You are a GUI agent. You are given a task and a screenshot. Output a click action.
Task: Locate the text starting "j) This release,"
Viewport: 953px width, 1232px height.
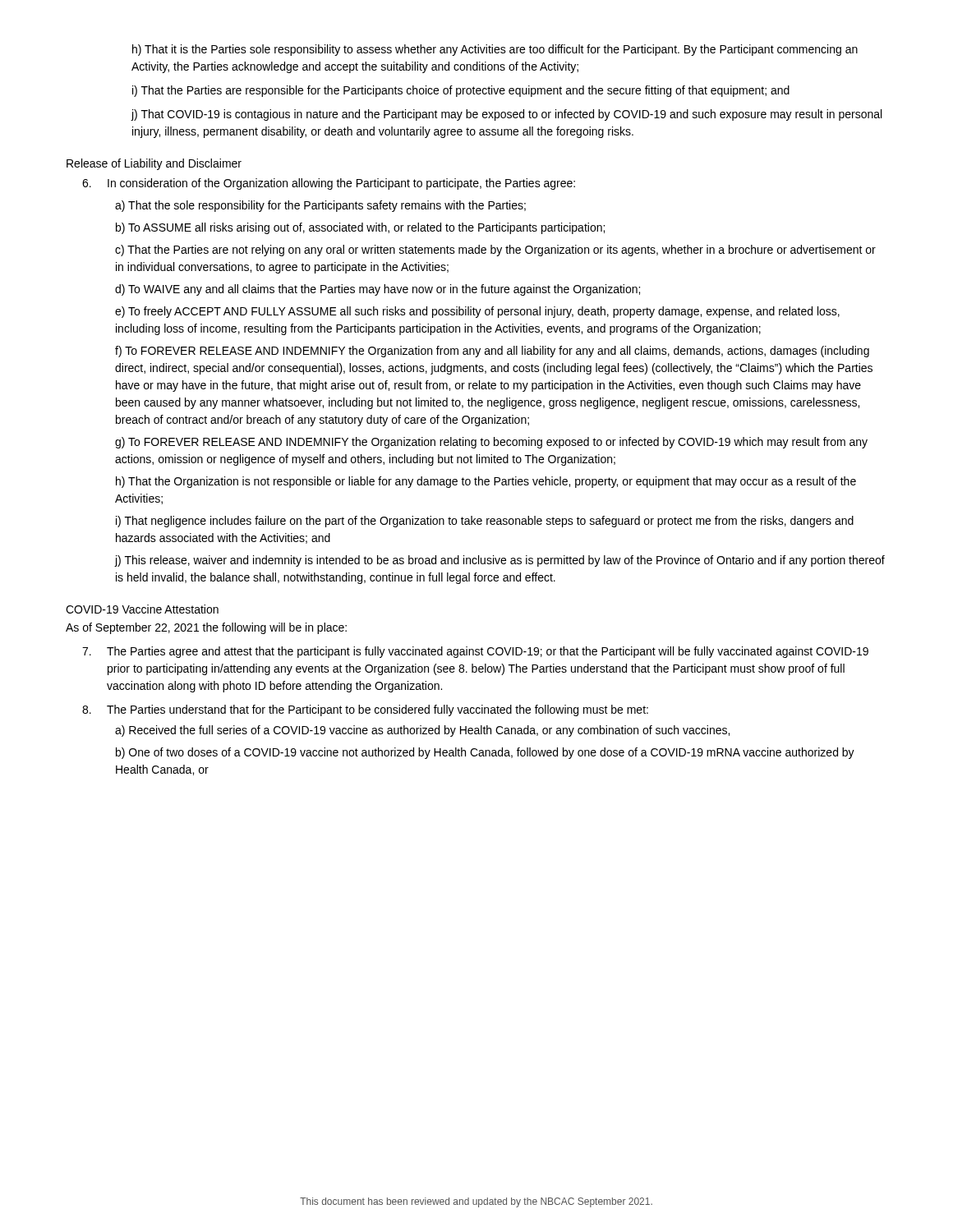tap(500, 569)
